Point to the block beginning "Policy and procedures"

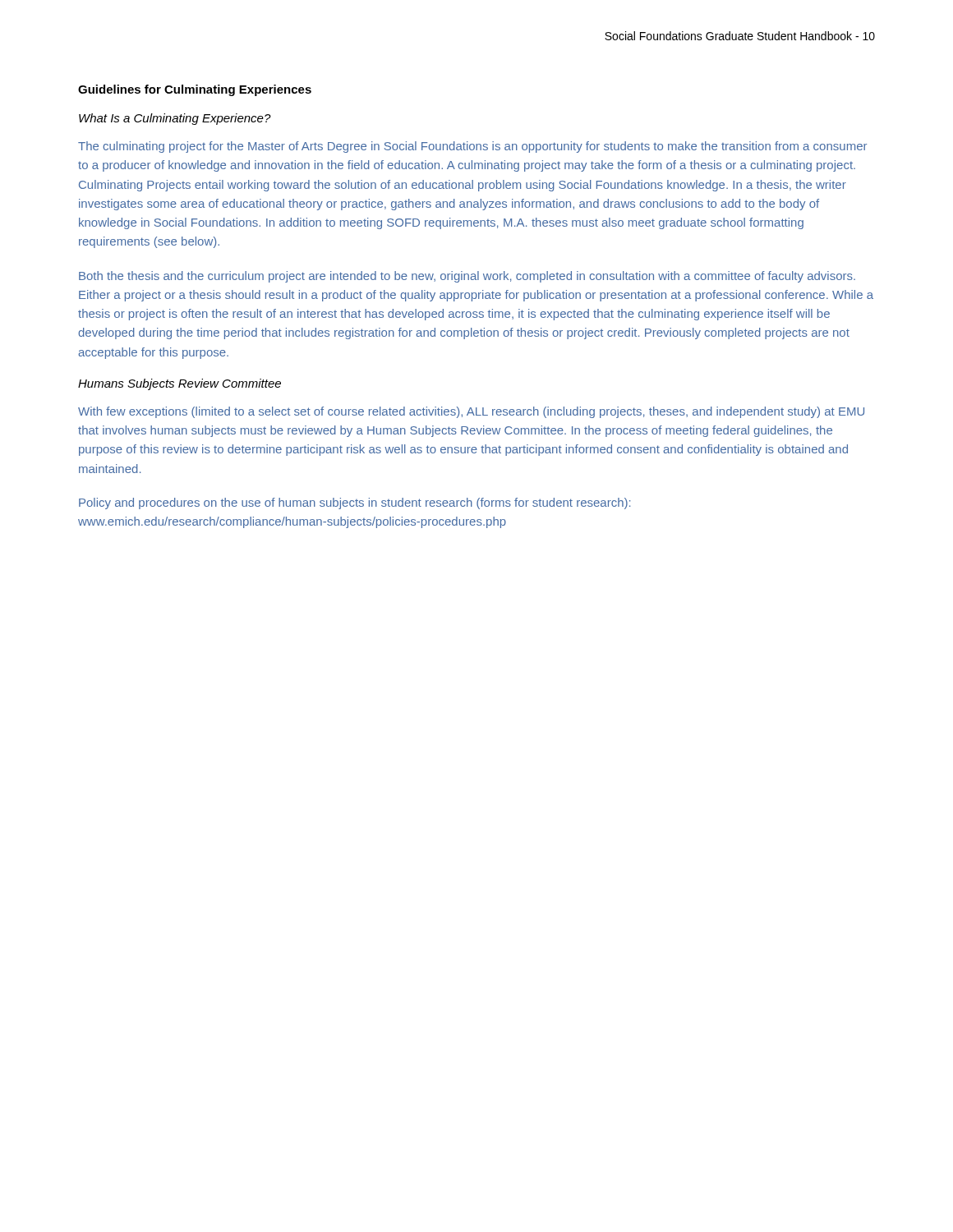(x=355, y=512)
